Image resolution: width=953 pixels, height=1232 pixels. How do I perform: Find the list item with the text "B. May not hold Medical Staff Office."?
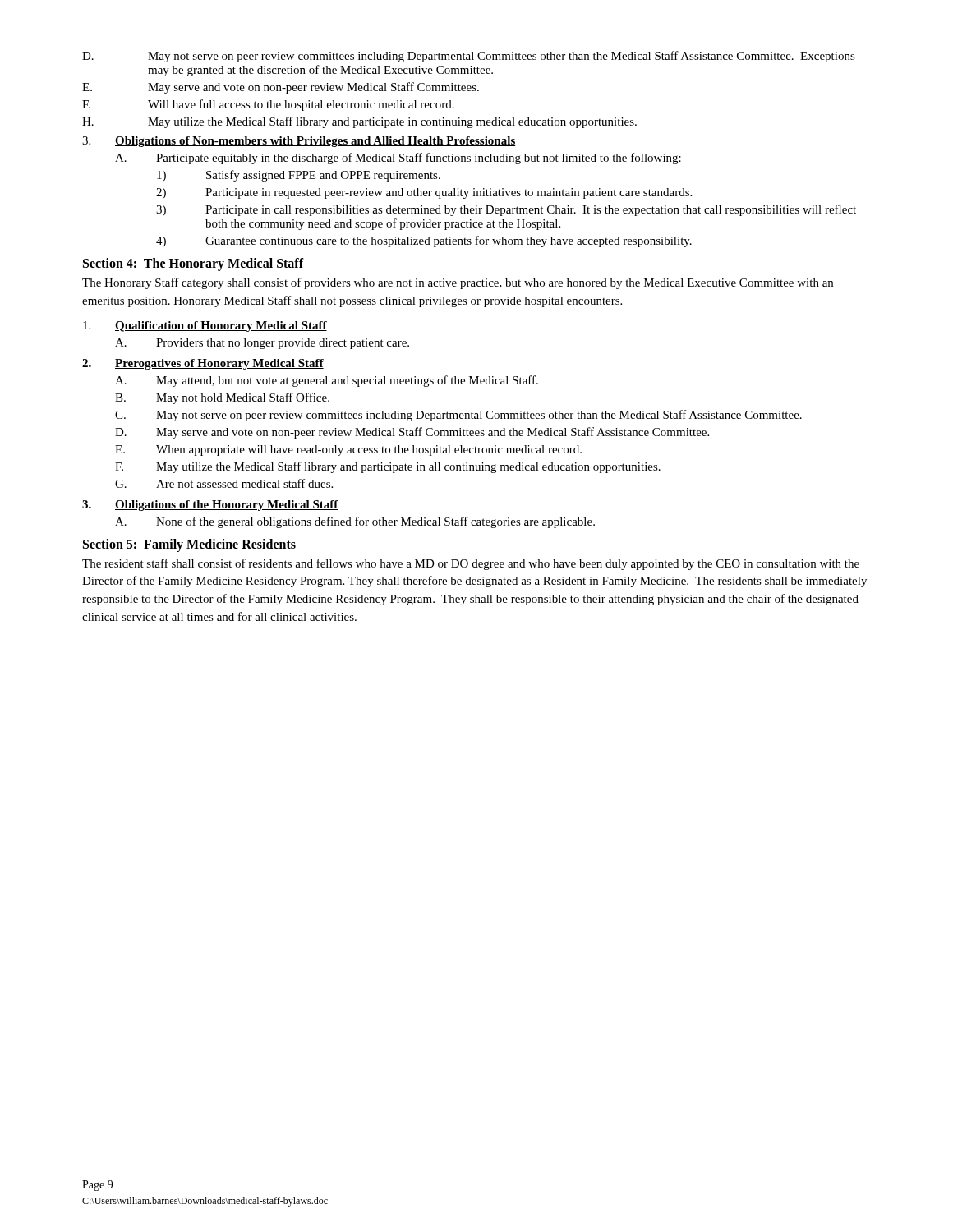(222, 398)
